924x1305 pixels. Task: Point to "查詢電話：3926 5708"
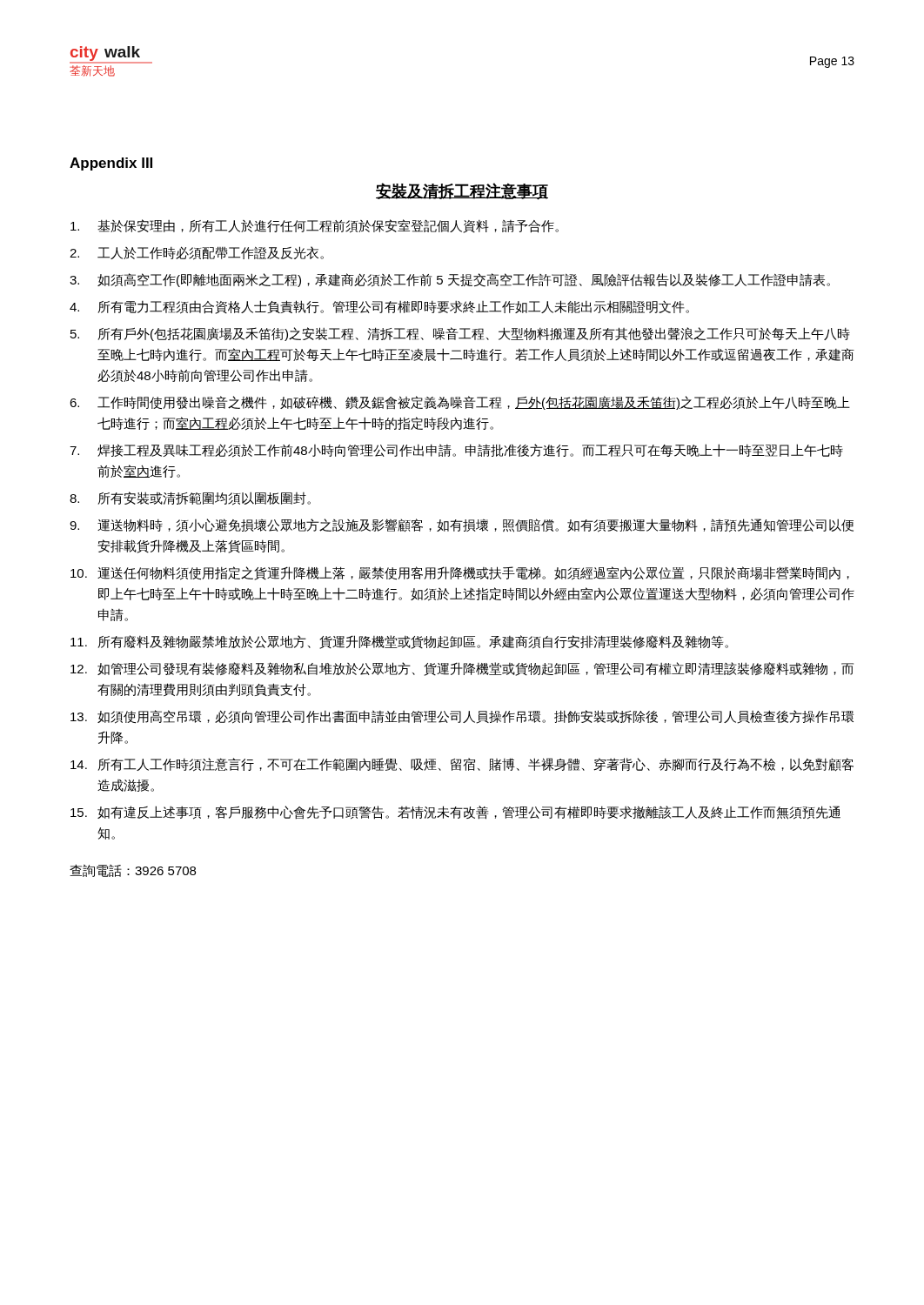(x=133, y=870)
